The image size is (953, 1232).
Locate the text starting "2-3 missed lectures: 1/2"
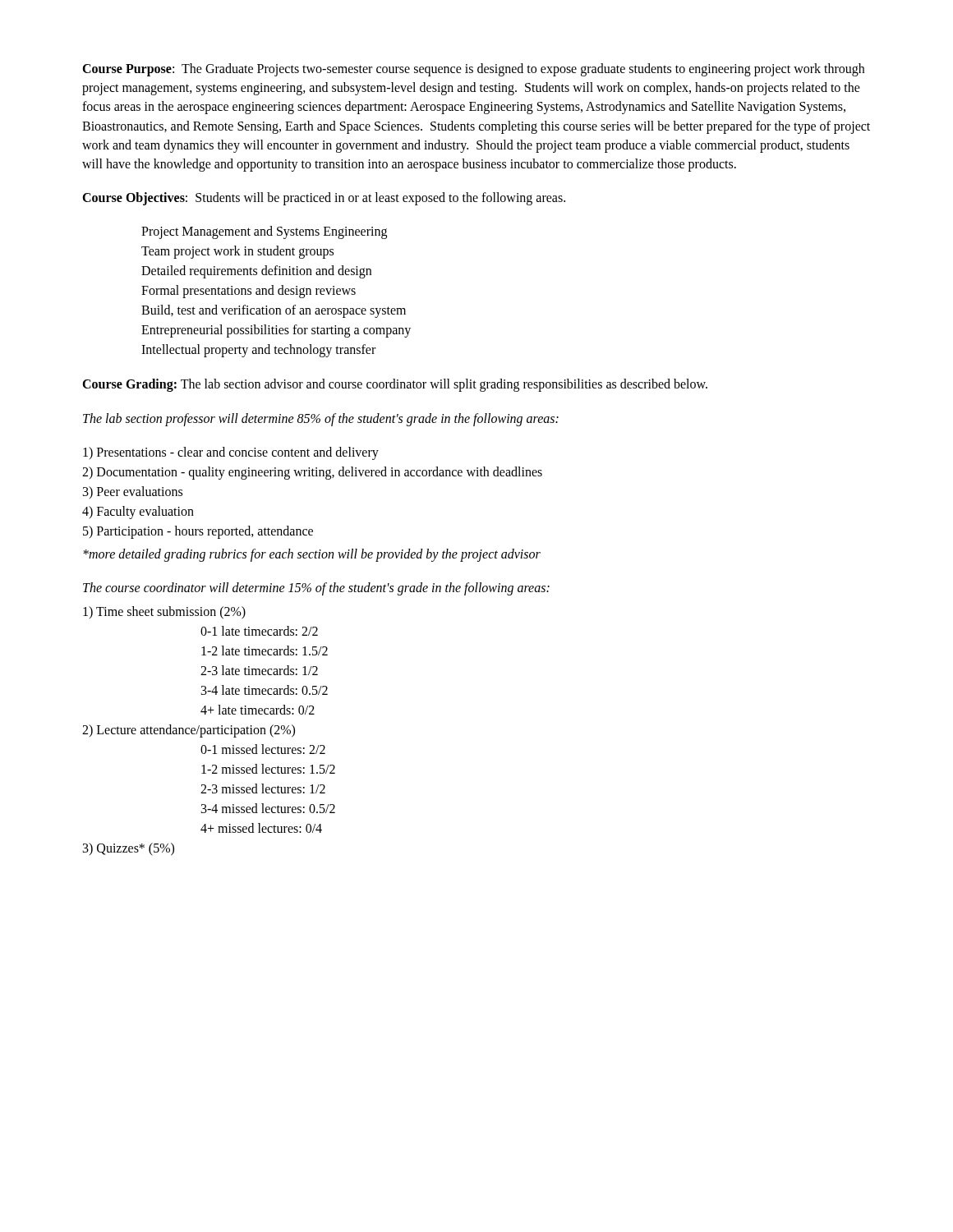[x=263, y=789]
